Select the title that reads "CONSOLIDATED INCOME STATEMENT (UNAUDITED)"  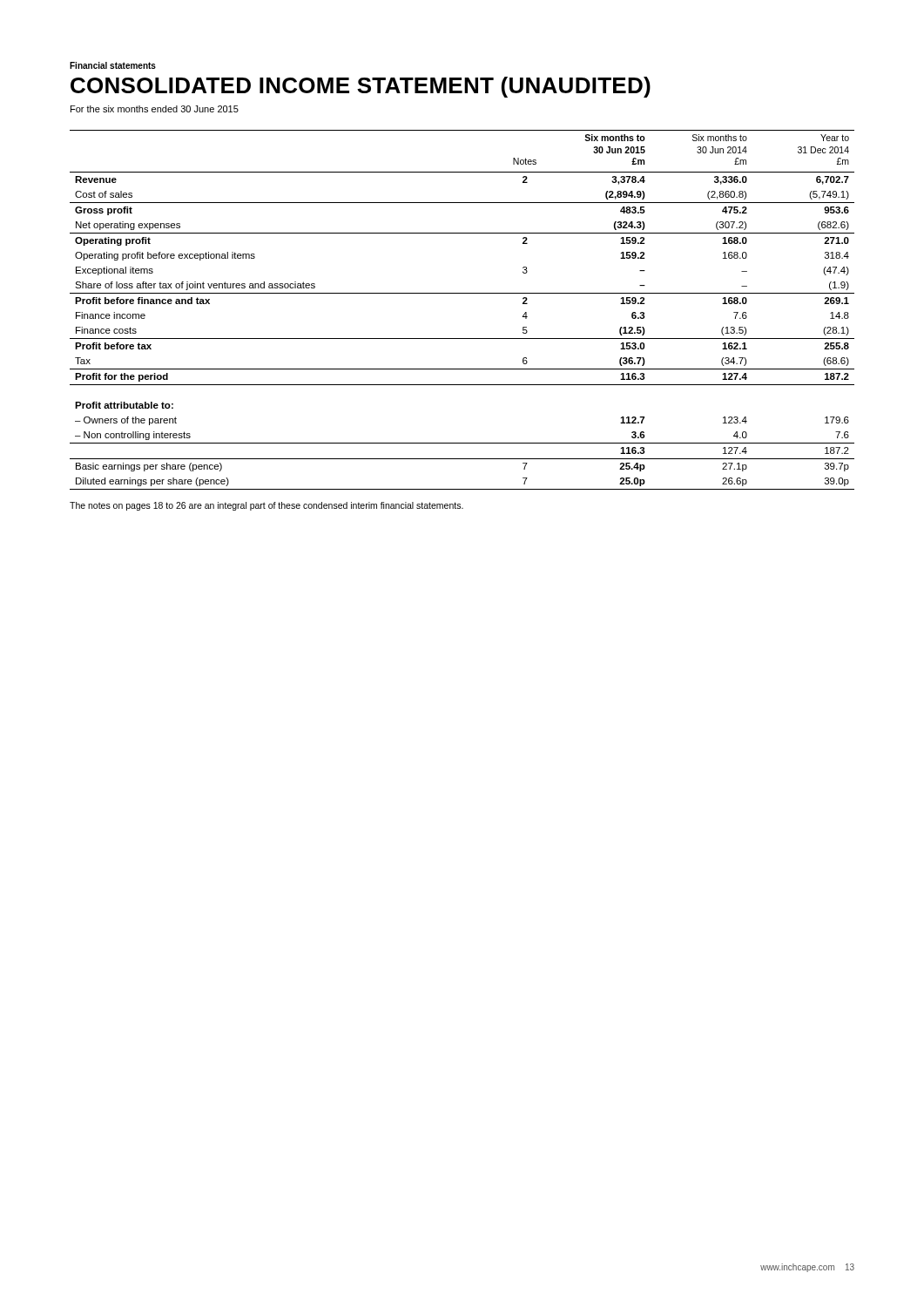(360, 86)
